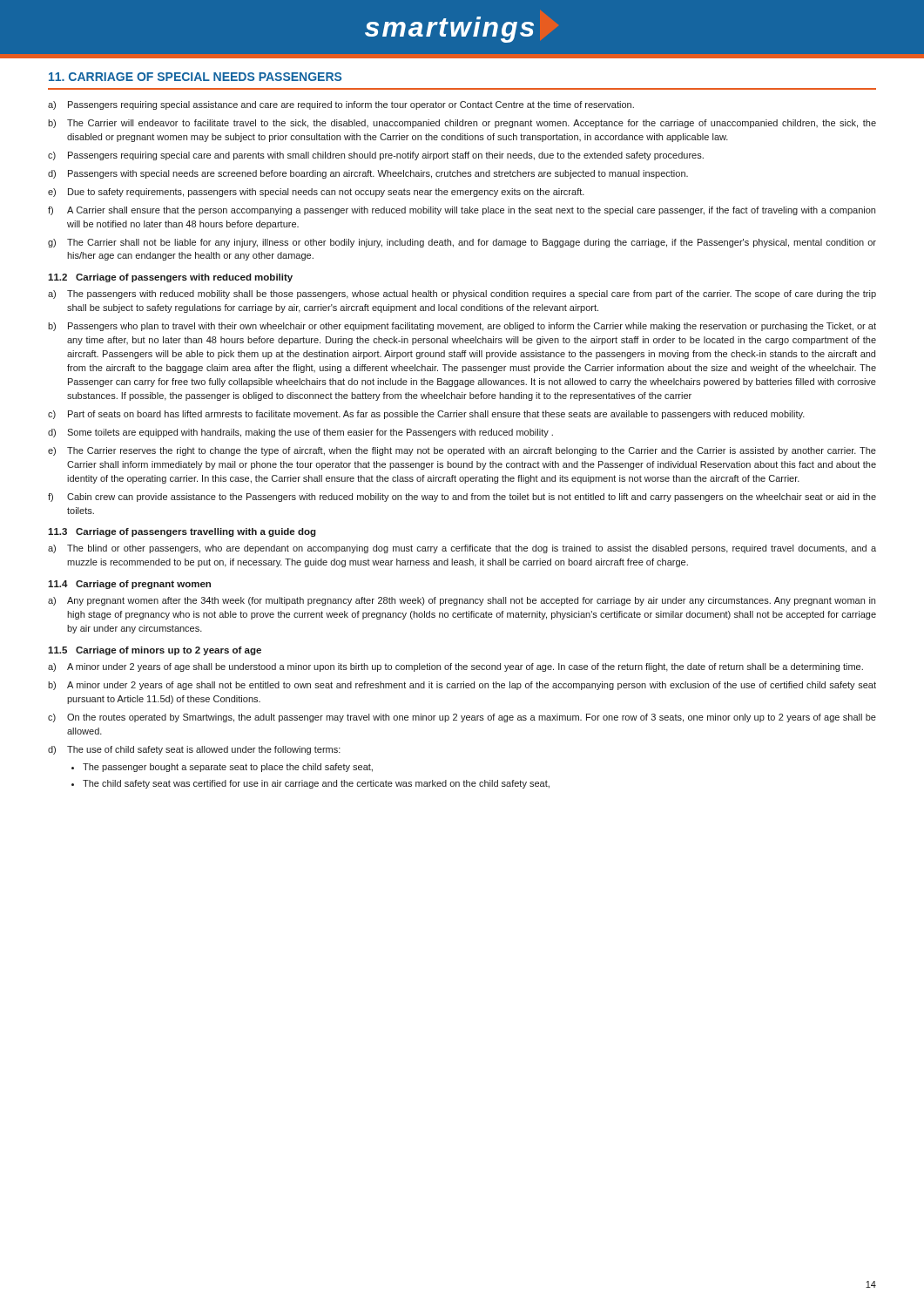Navigate to the text block starting "c) On the routes operated by Smartwings, the"
This screenshot has height=1307, width=924.
[x=462, y=725]
